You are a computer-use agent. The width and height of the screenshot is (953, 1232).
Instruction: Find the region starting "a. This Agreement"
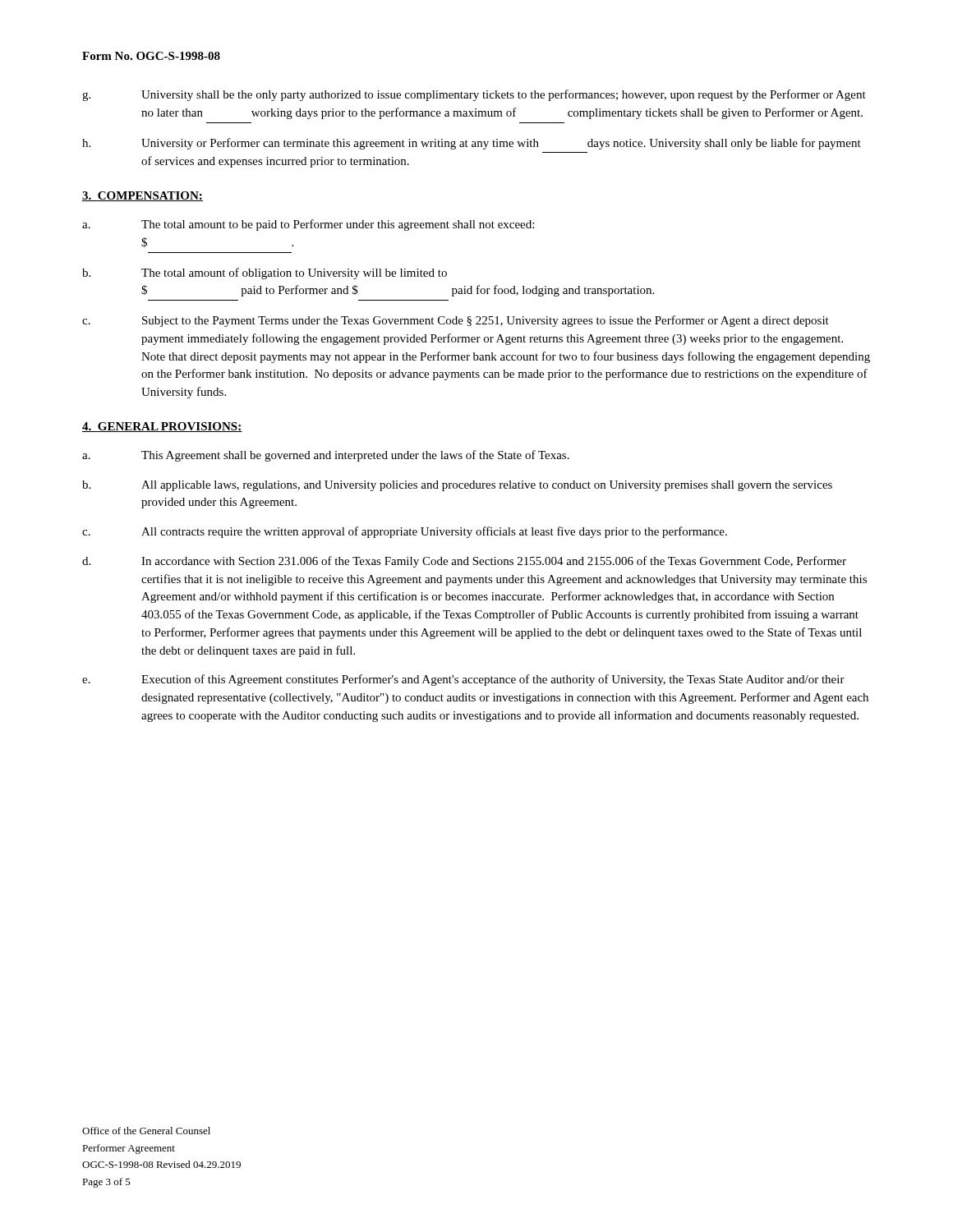(476, 456)
